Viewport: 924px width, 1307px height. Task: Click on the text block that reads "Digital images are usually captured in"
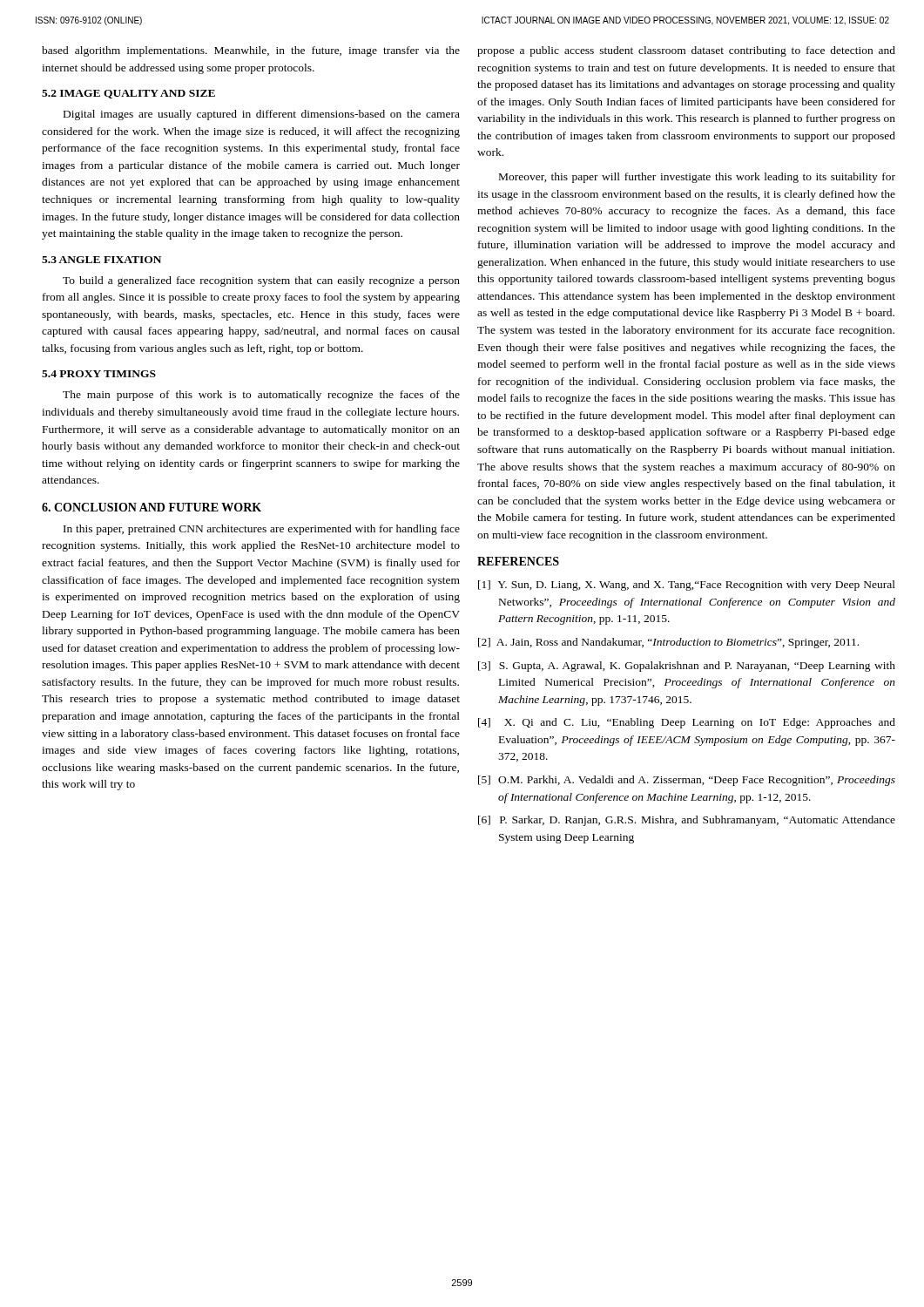(251, 174)
